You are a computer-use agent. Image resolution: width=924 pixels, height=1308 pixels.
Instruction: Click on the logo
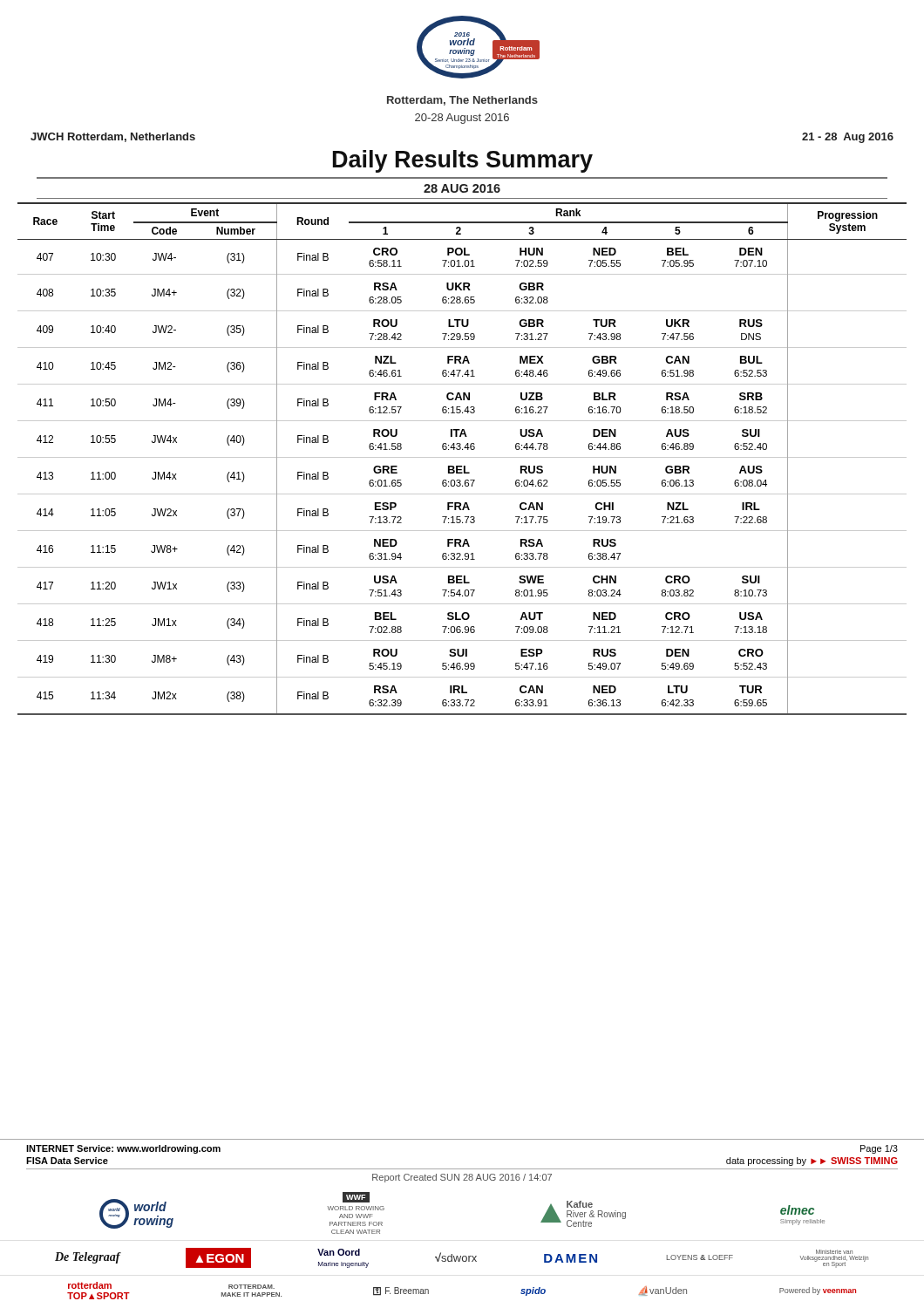click(462, 48)
